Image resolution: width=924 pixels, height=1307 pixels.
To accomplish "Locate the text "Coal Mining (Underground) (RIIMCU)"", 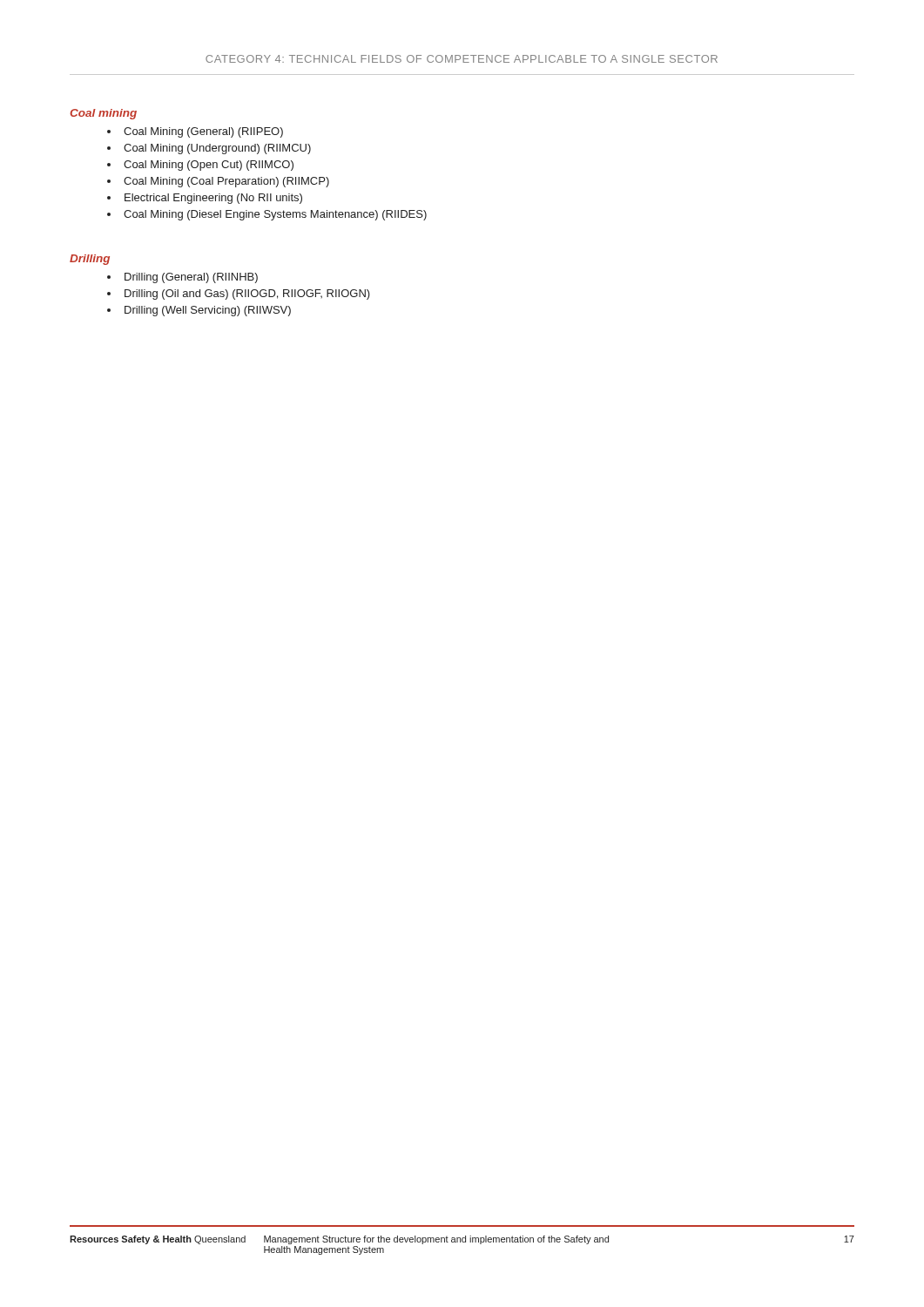I will pyautogui.click(x=209, y=149).
